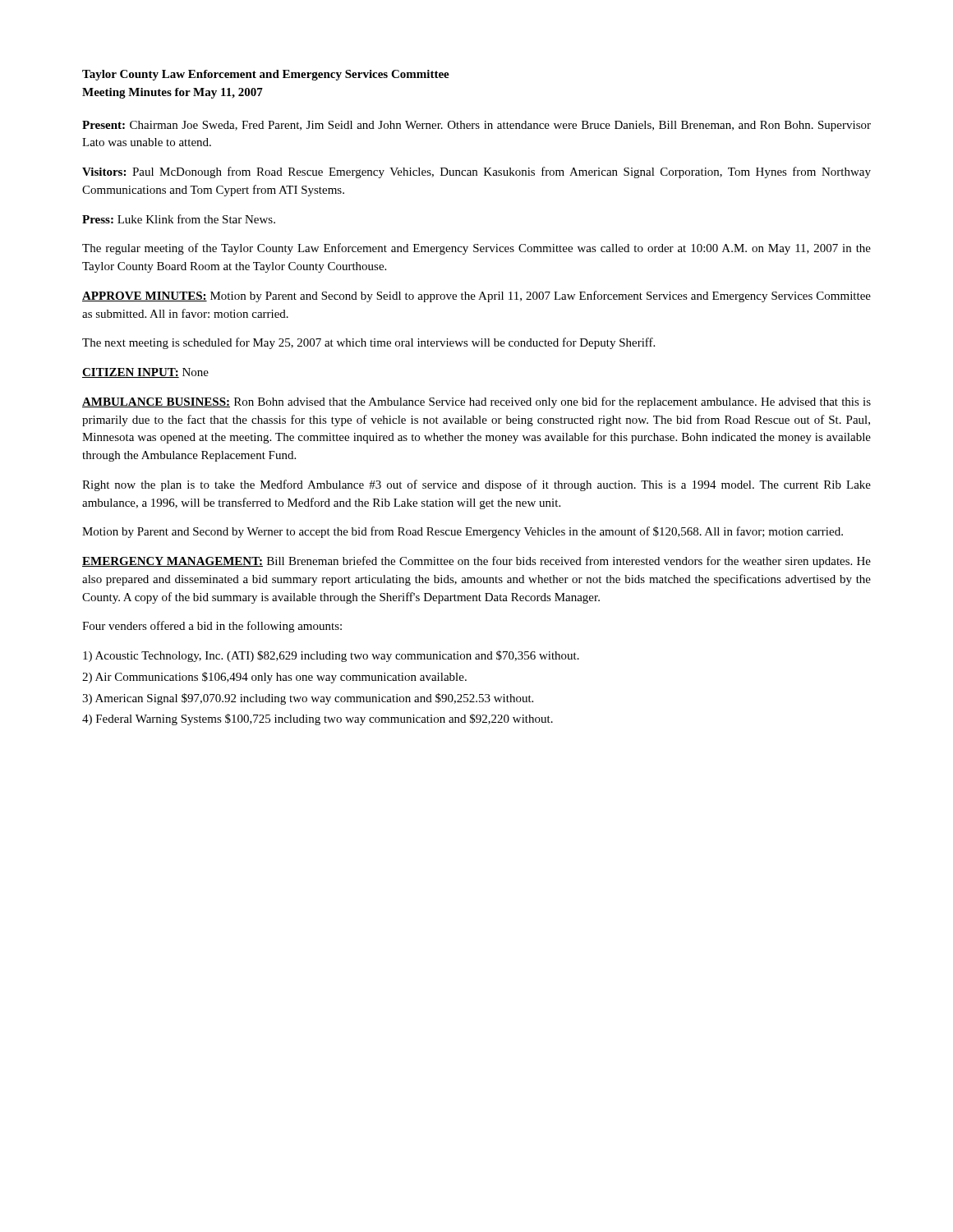The image size is (953, 1232).
Task: Locate the title
Action: 476,84
